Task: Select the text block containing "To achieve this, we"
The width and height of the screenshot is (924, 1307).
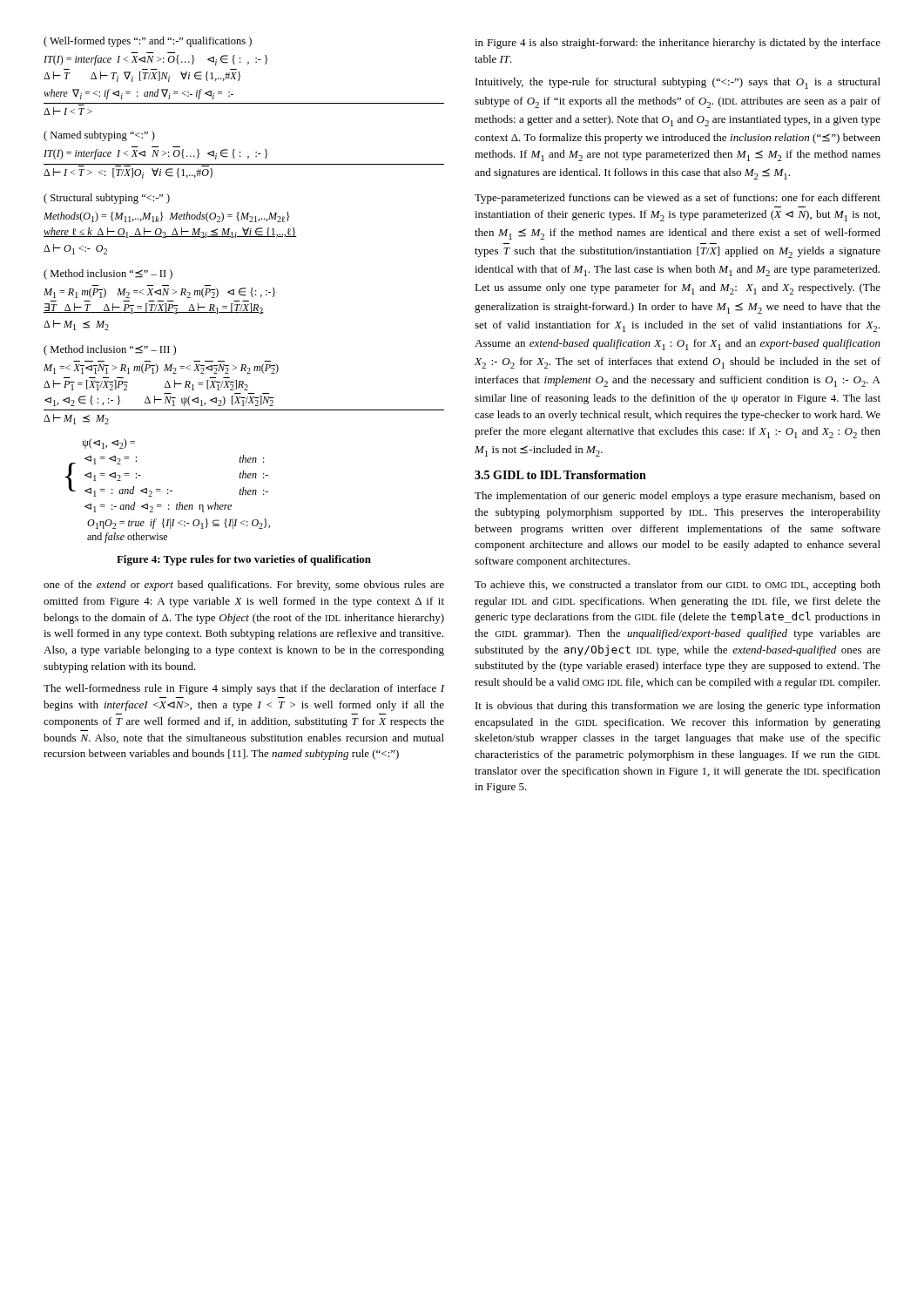Action: [x=678, y=633]
